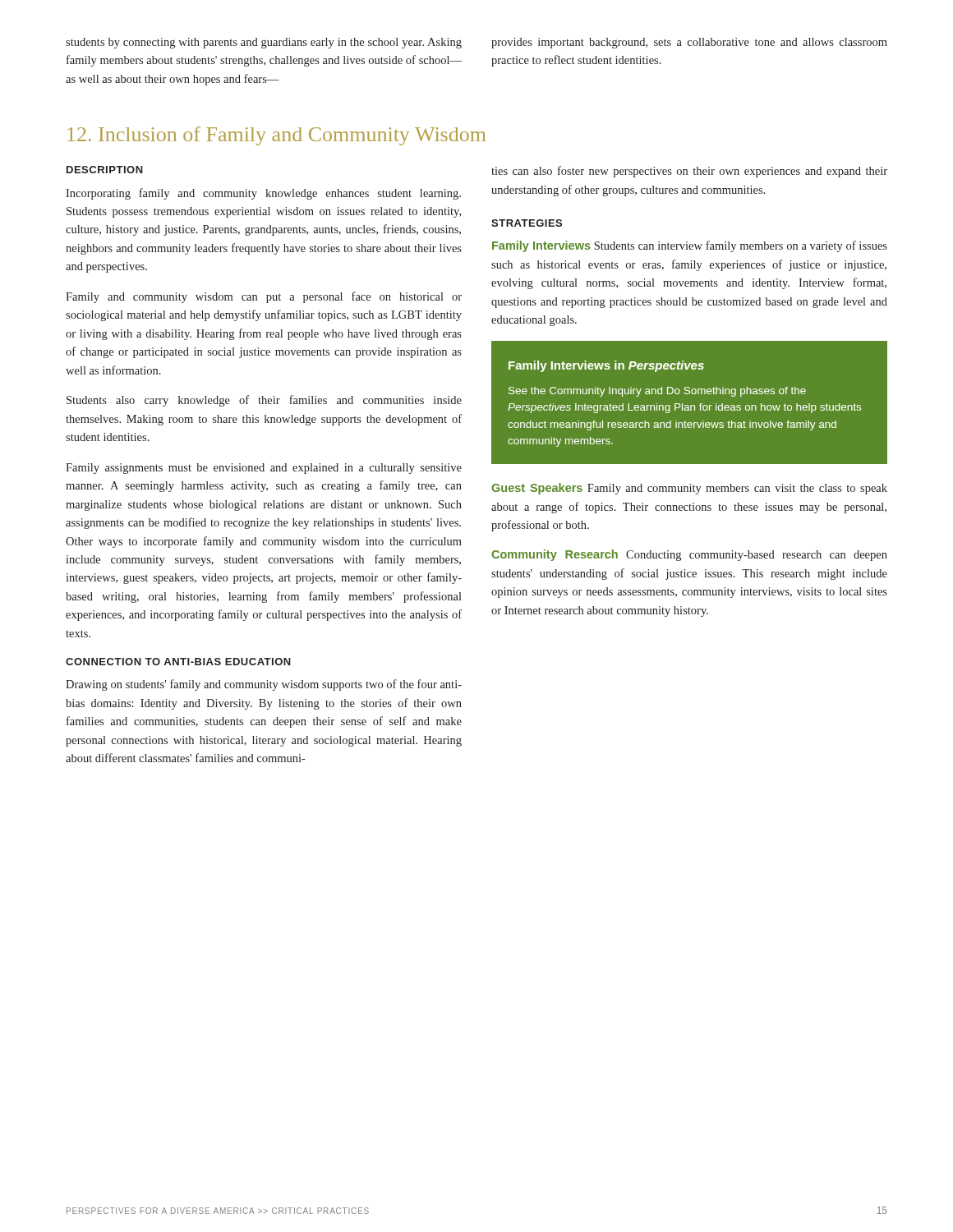The image size is (953, 1232).
Task: Find the block on this page that starts "provides important background, sets a"
Action: (689, 51)
